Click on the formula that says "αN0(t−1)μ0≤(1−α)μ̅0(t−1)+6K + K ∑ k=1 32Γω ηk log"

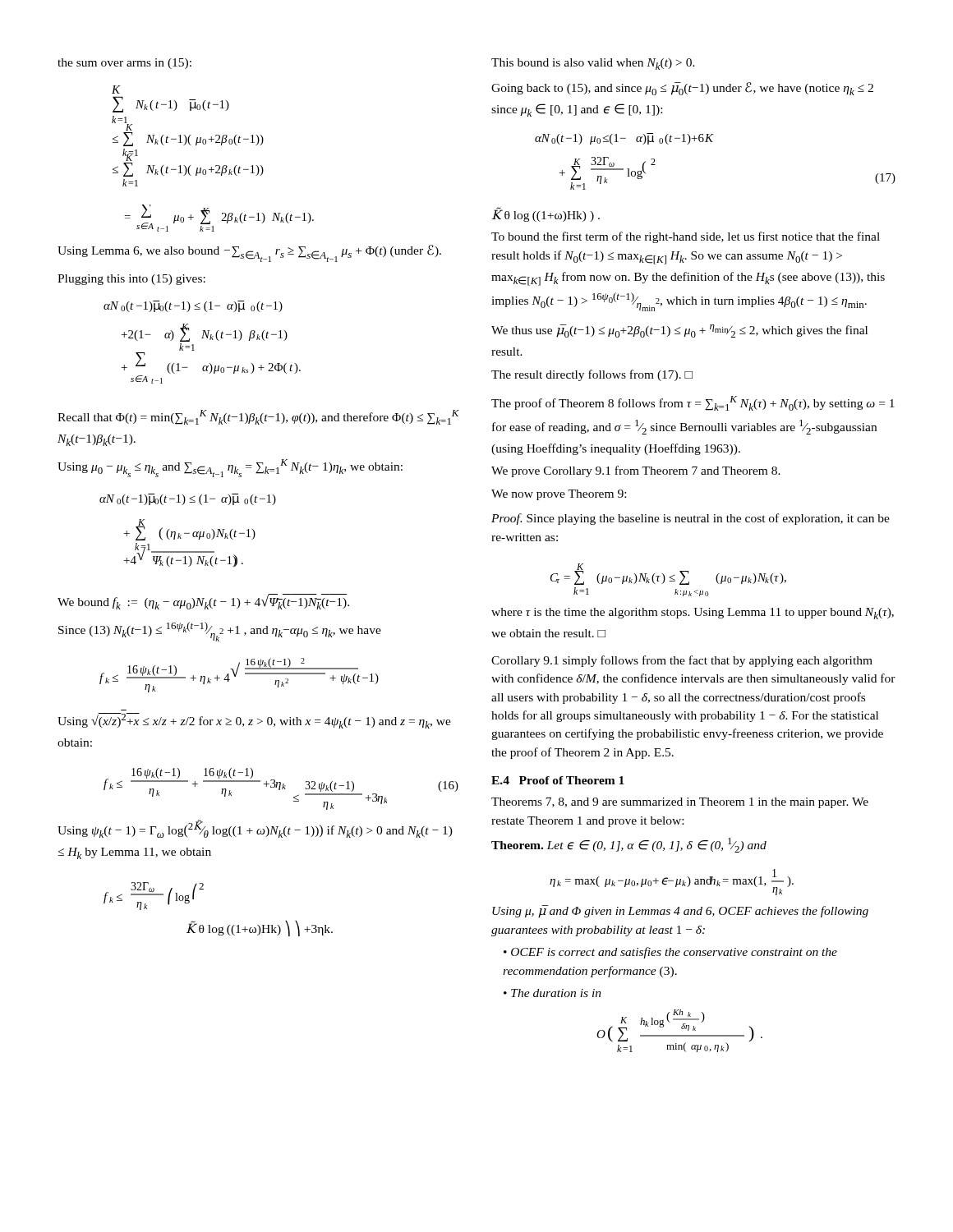624,139
